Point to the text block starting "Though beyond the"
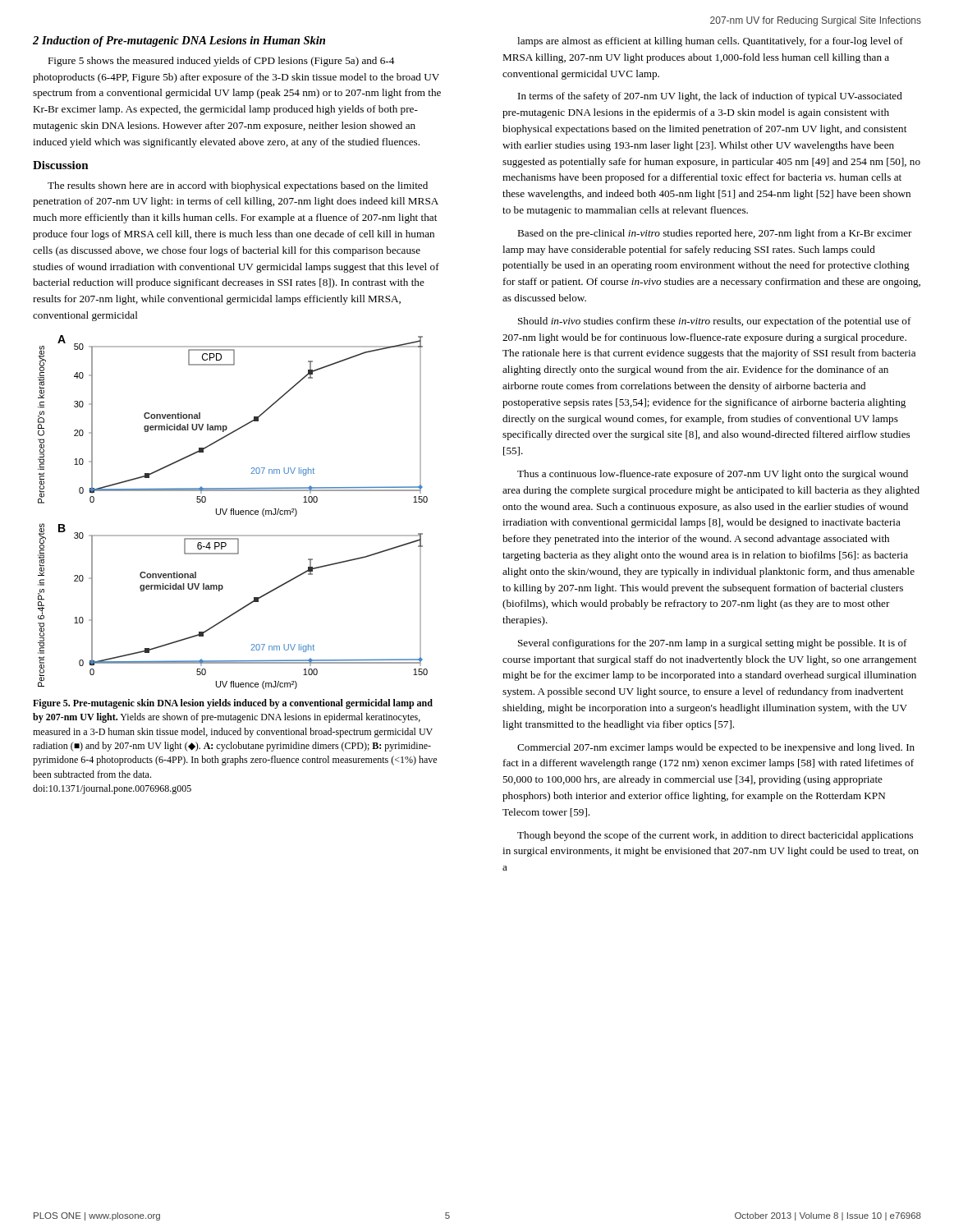This screenshot has height=1232, width=954. (711, 851)
